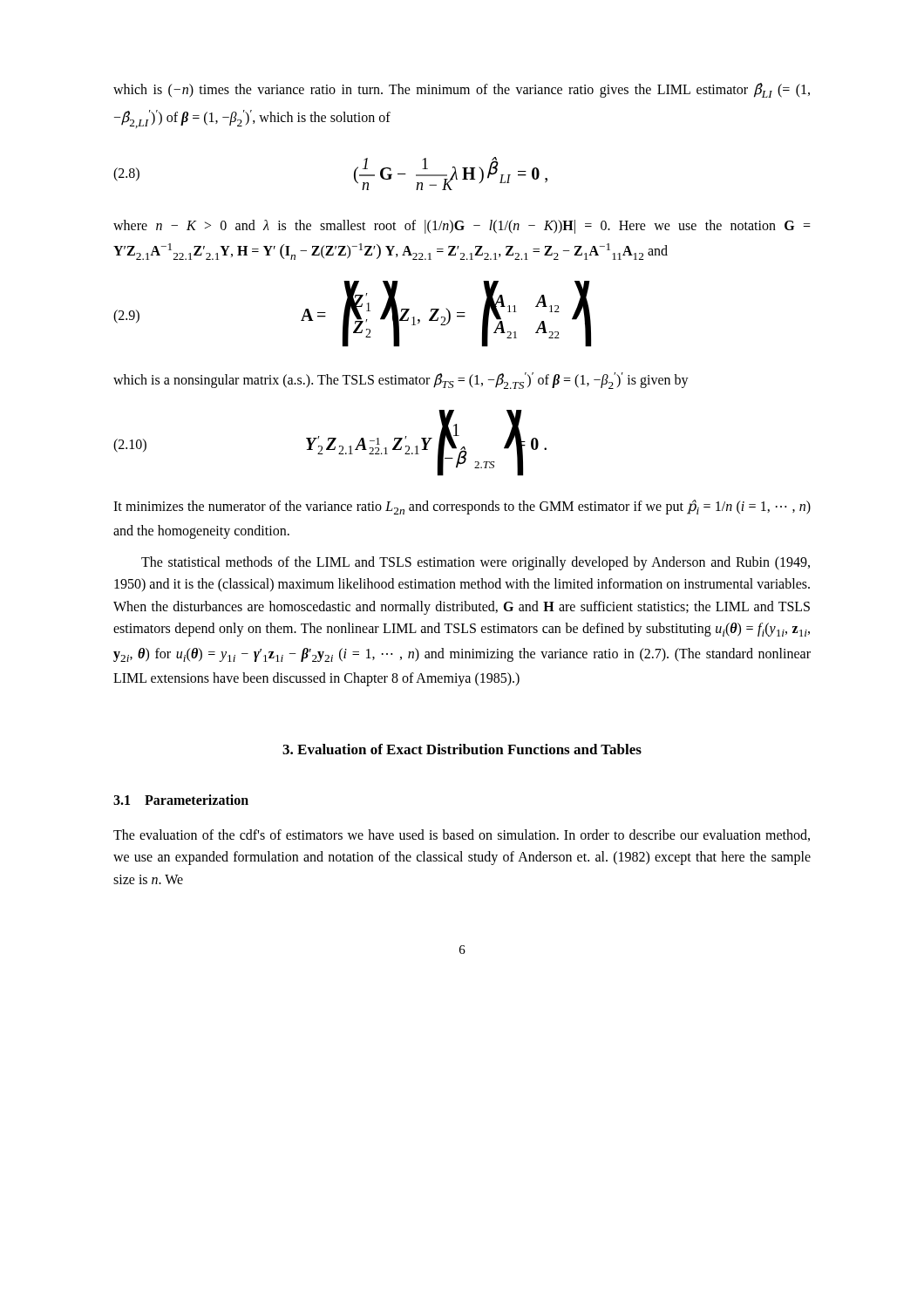
Task: Locate the formula containing "(2.9) A = ⎛ ⎝ Z ′ 1"
Action: click(462, 315)
